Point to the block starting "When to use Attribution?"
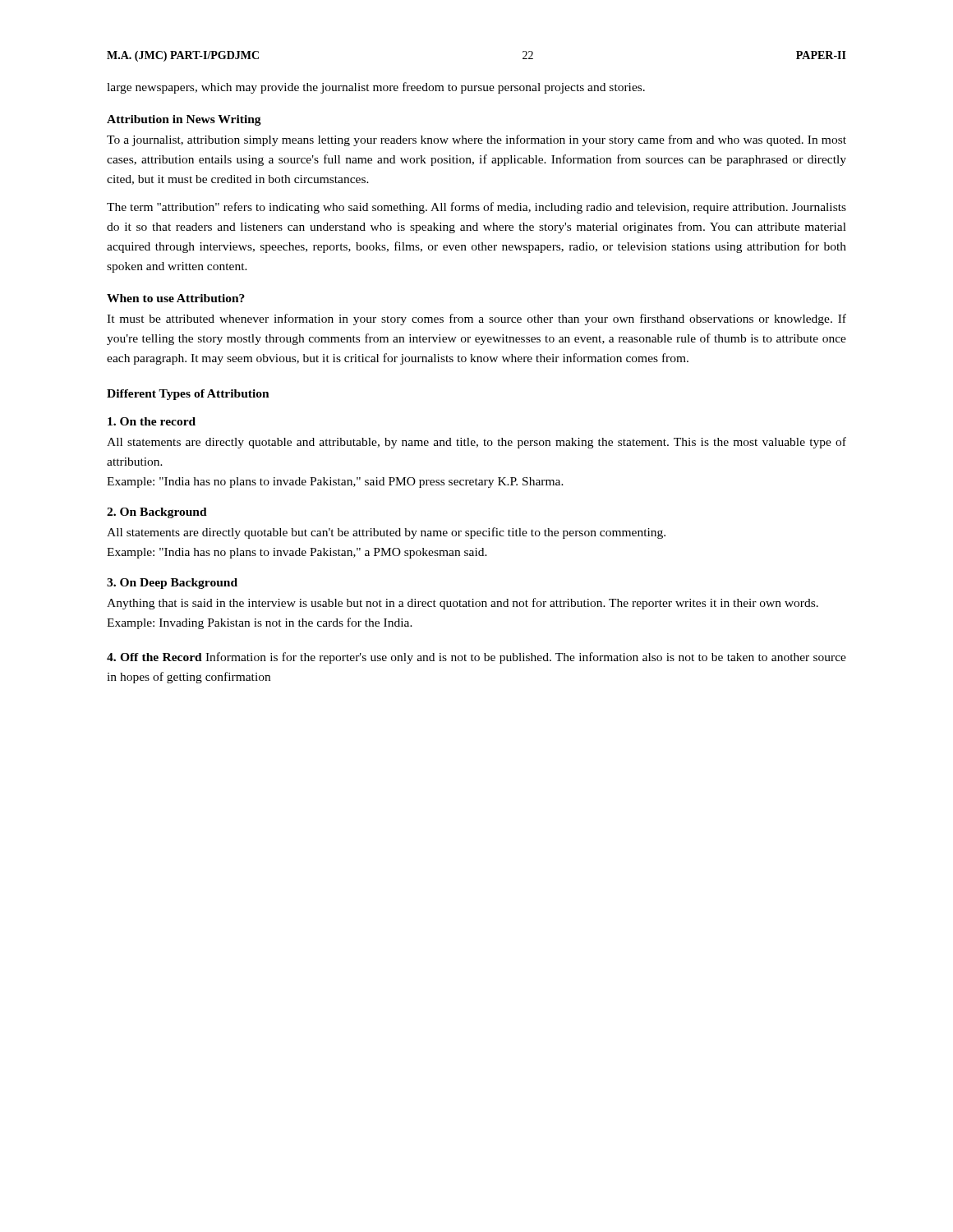This screenshot has width=953, height=1232. [x=176, y=298]
